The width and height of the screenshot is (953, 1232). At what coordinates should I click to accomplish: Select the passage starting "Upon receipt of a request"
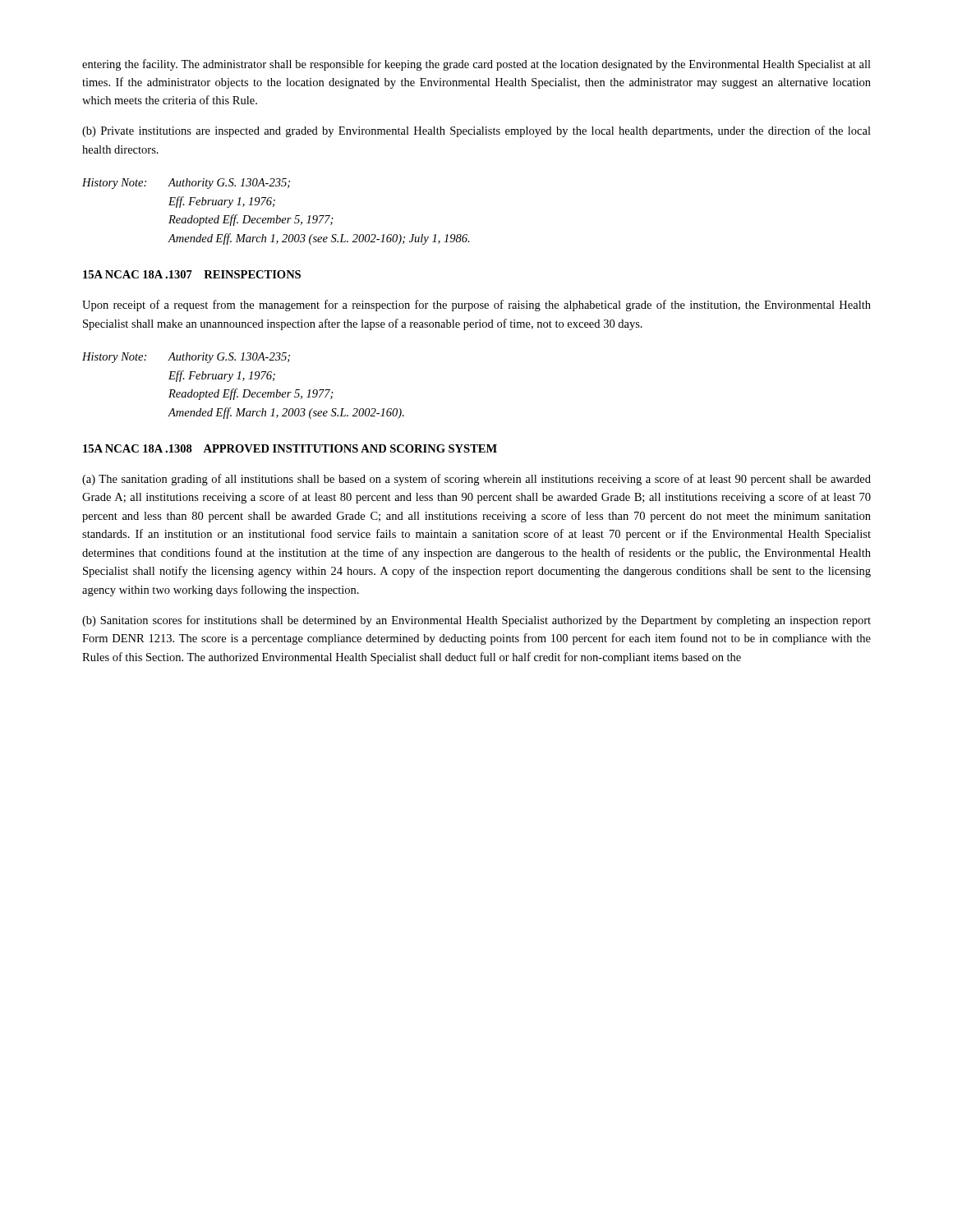[x=476, y=314]
